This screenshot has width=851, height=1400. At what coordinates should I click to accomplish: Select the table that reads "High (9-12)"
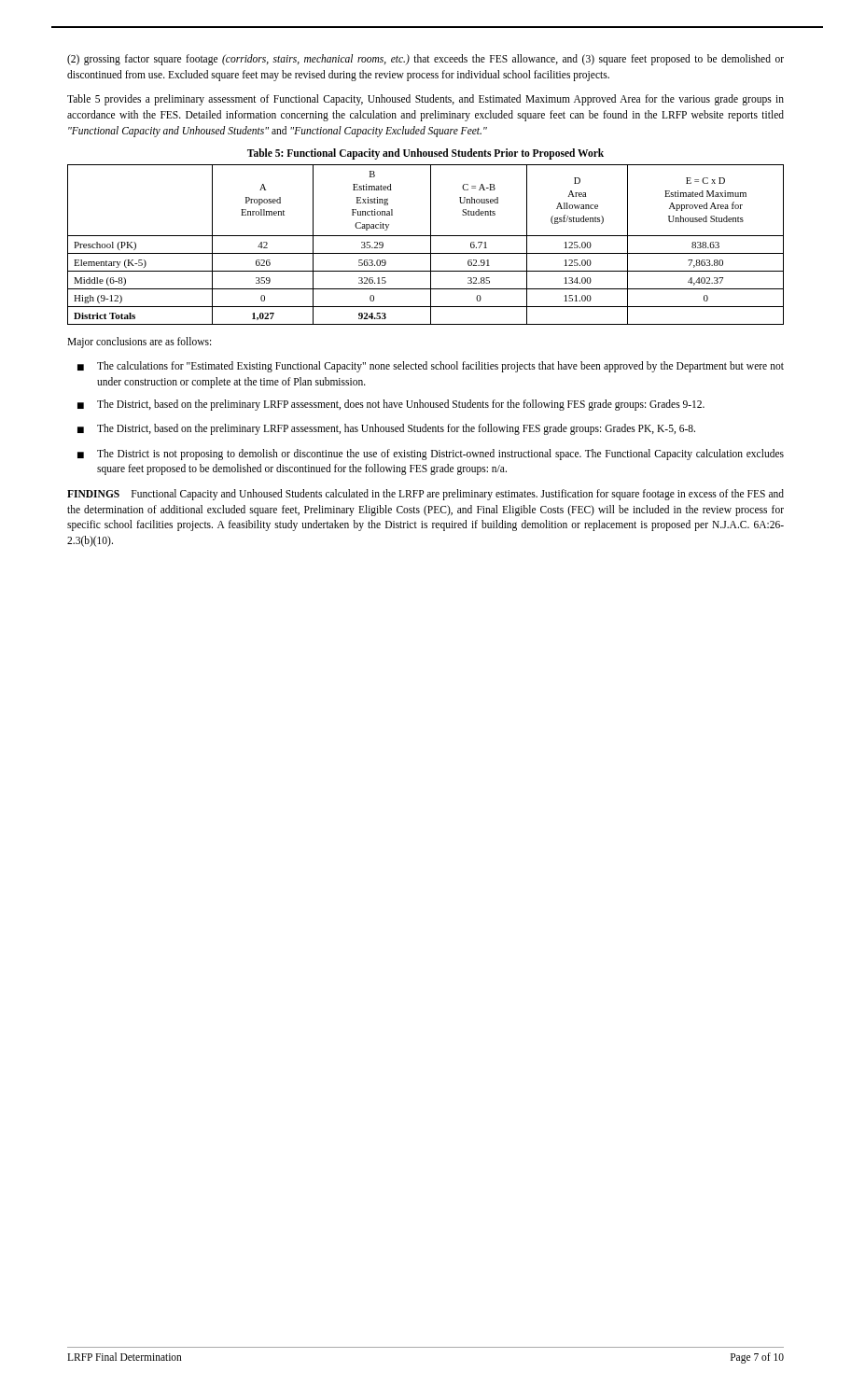[426, 245]
